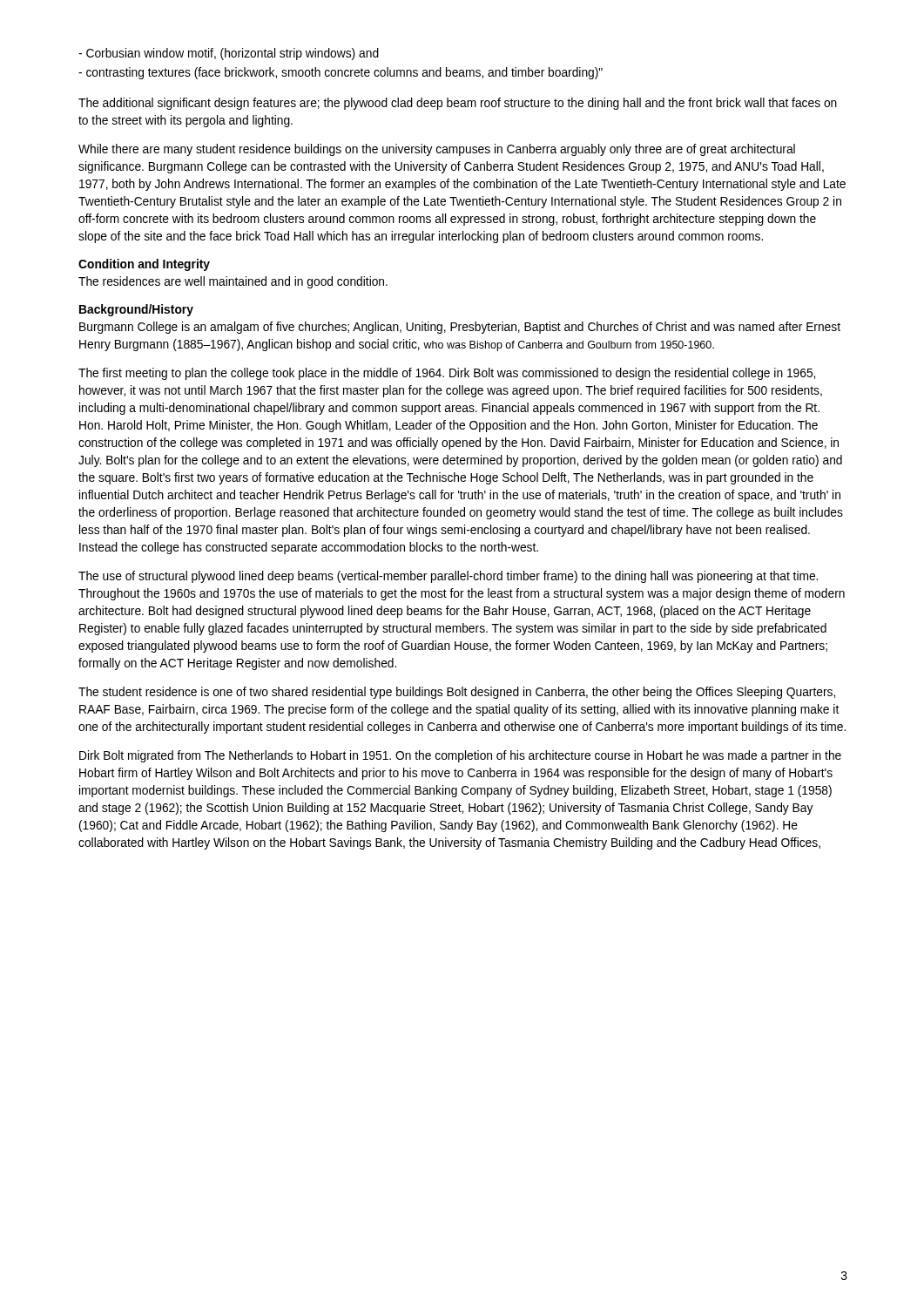Click on the section header that says "Condition and Integrity"
The width and height of the screenshot is (924, 1307).
point(144,264)
